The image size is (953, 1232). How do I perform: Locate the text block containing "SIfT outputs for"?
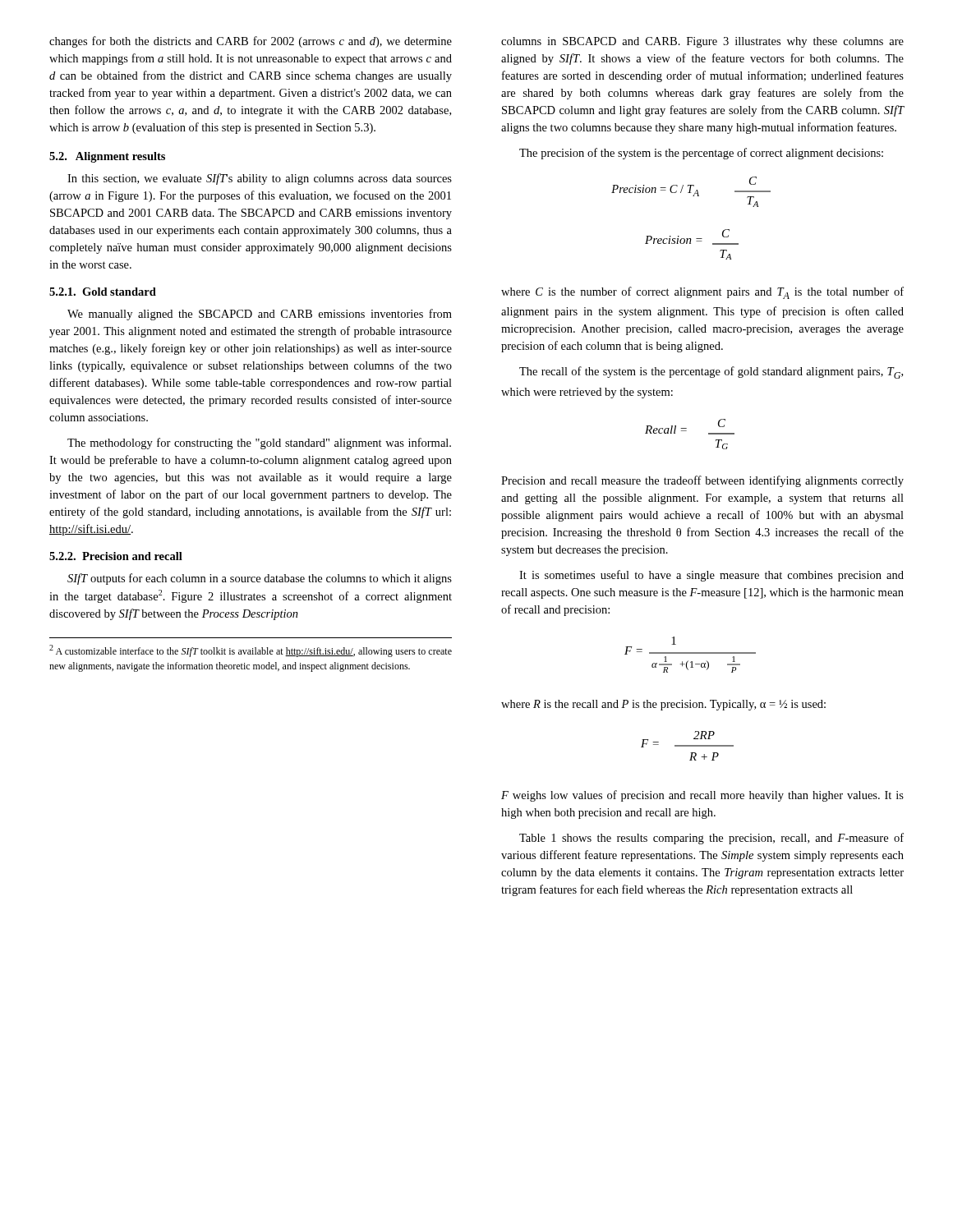[x=251, y=597]
